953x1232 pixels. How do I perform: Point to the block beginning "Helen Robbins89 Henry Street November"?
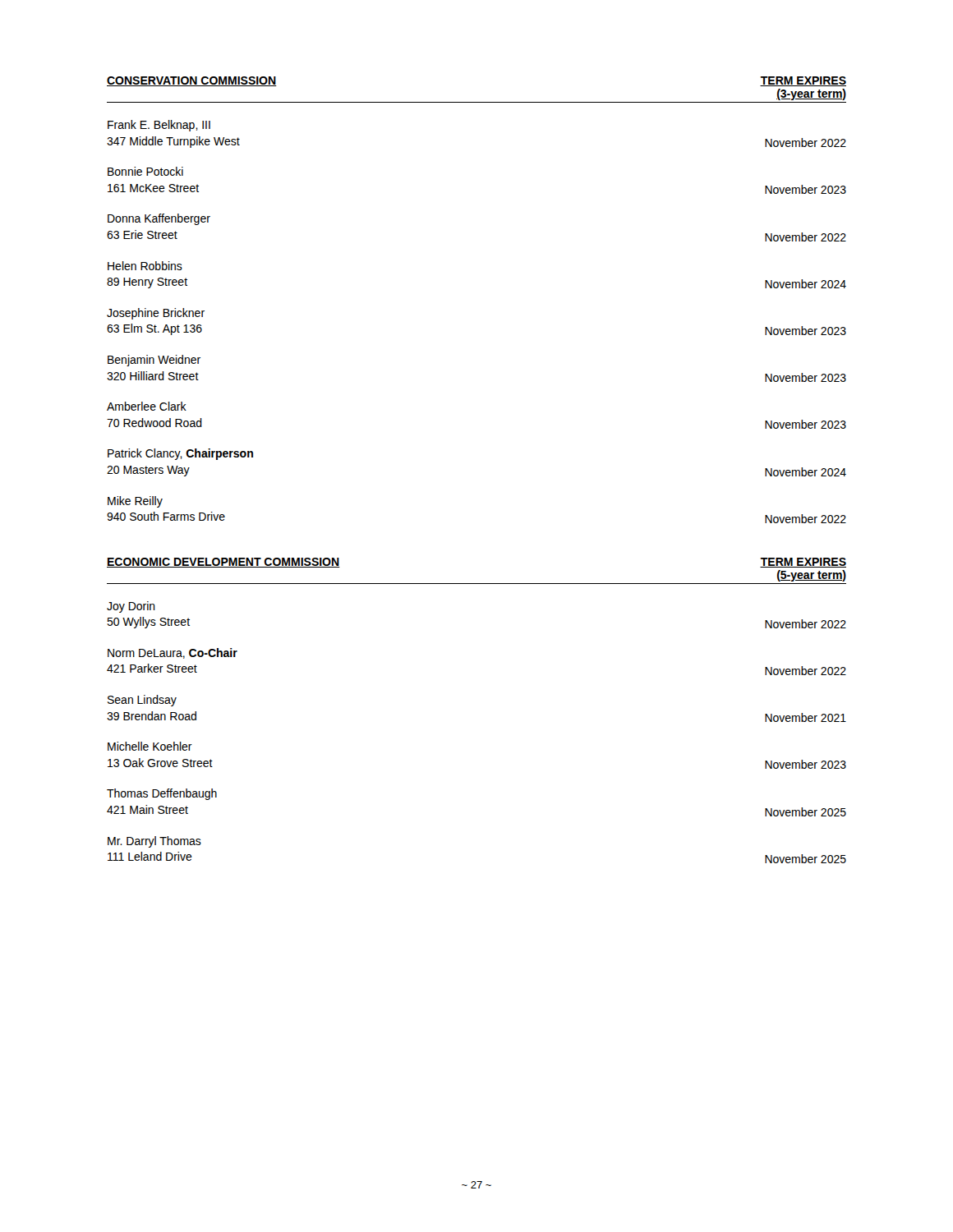pos(145,266)
